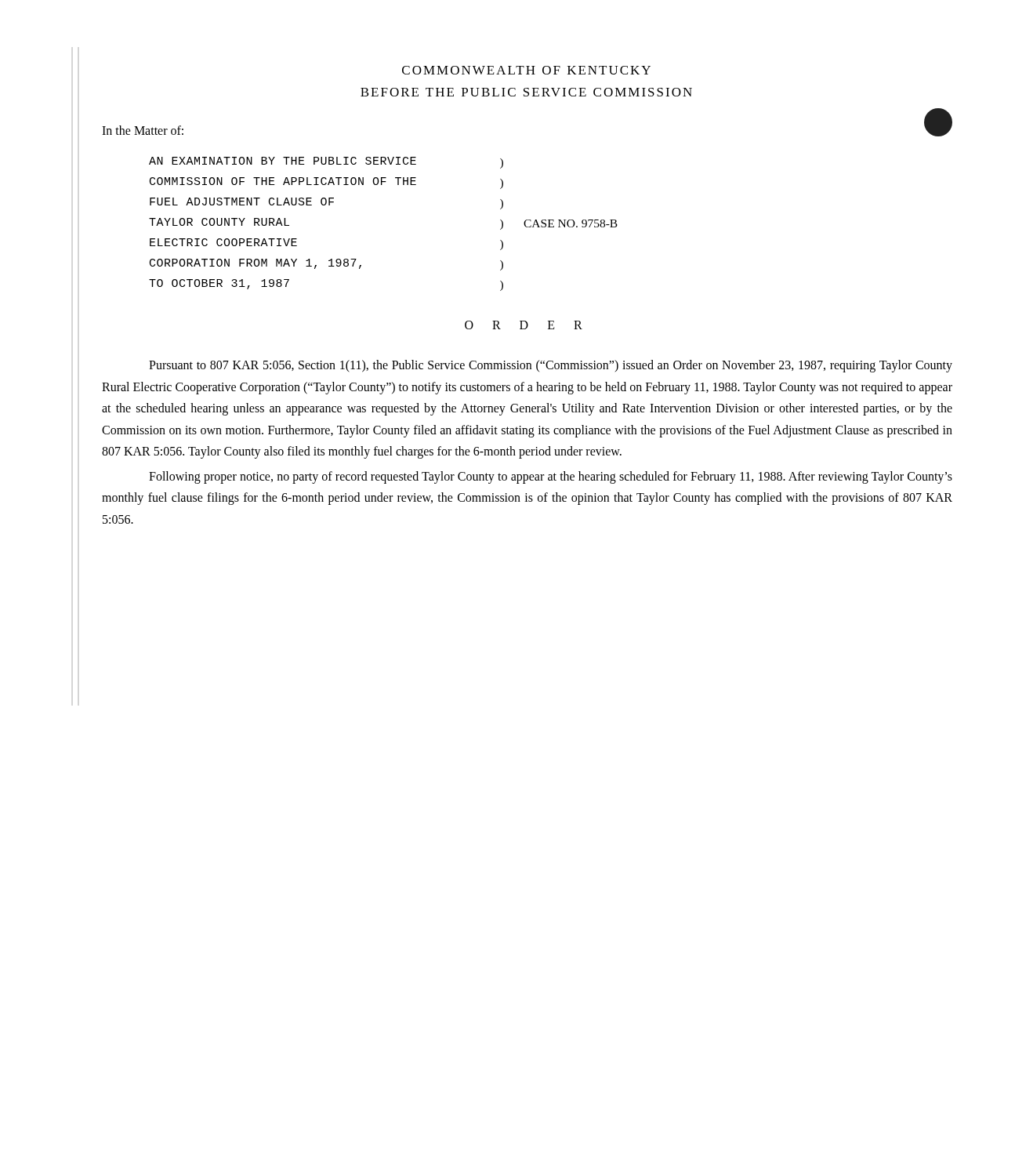Image resolution: width=1015 pixels, height=1176 pixels.
Task: Locate the table with the text "CASE NO. 9758-B"
Action: tap(551, 223)
